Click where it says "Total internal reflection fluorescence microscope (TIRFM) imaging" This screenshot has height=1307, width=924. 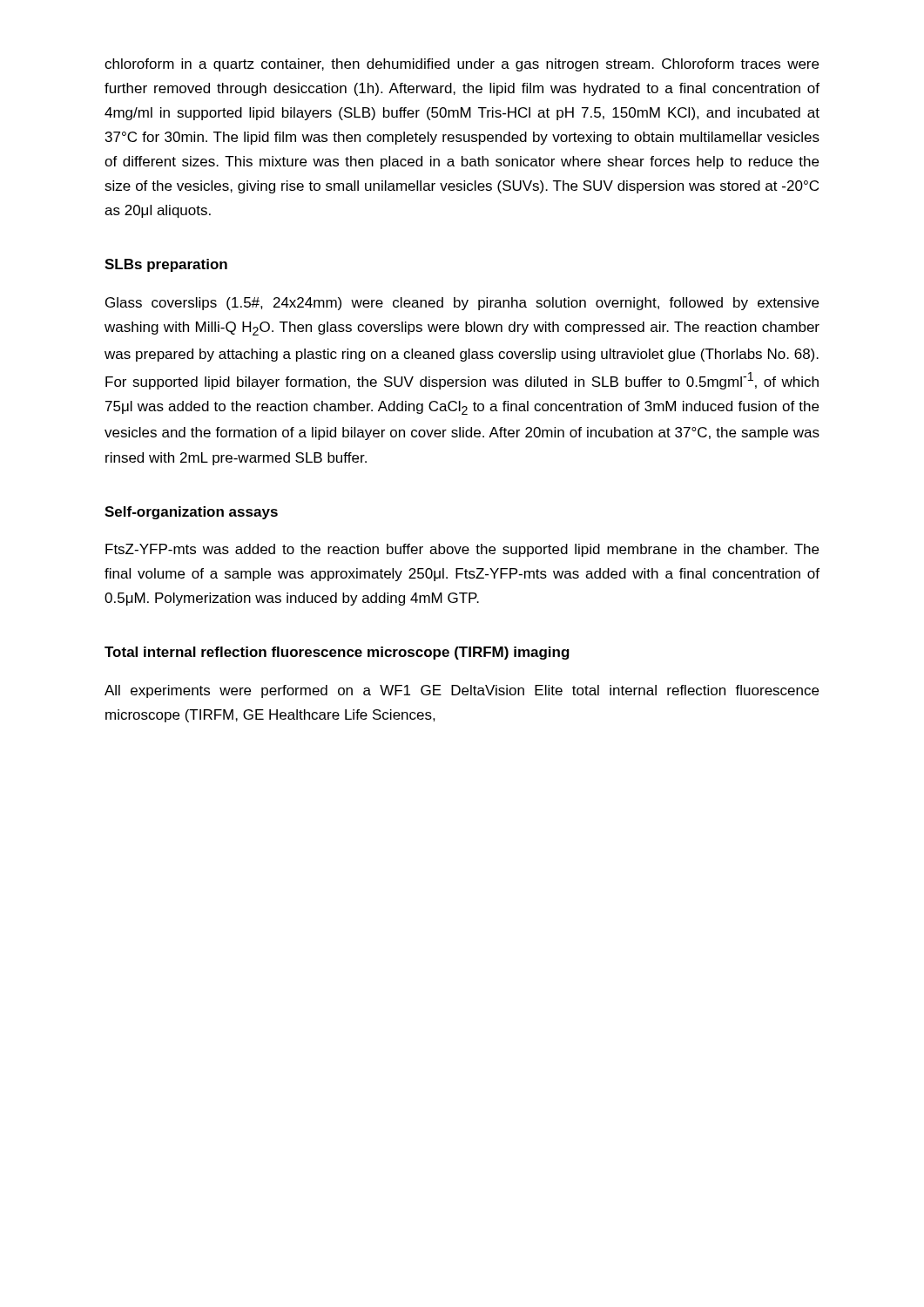[x=337, y=653]
